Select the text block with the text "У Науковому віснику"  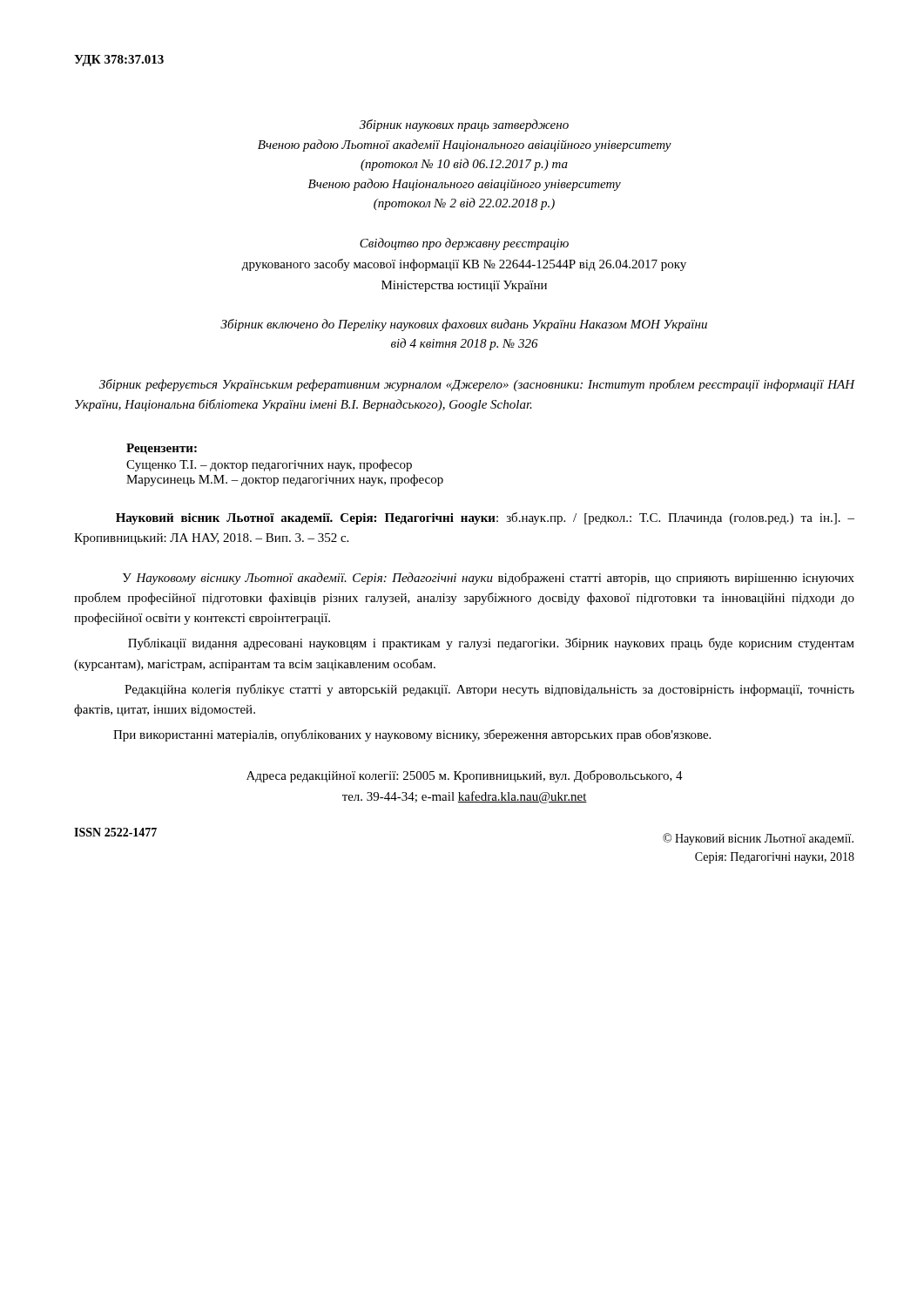[464, 657]
